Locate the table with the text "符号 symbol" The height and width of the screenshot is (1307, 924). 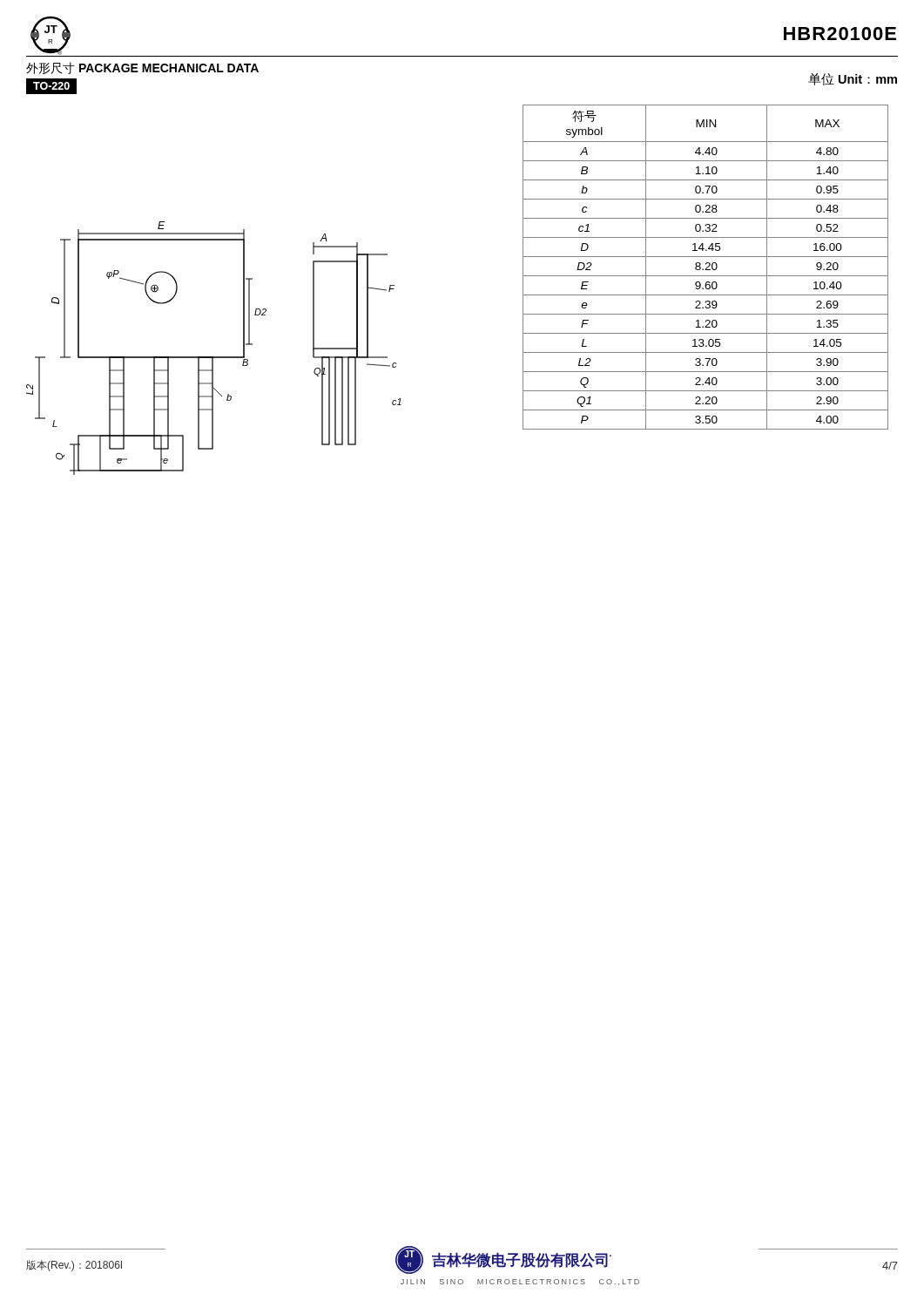point(705,267)
